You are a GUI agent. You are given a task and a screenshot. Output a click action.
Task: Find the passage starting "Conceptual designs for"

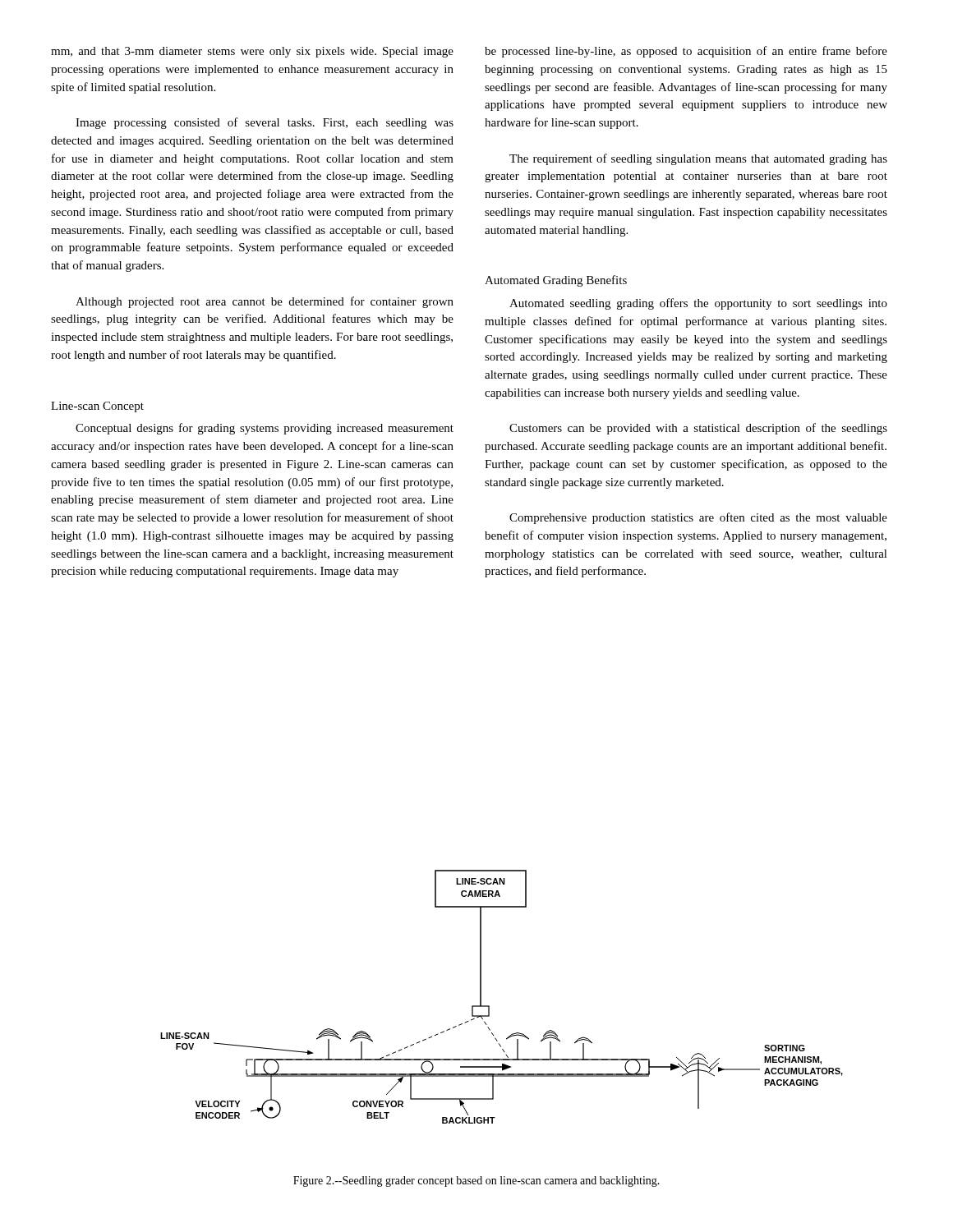point(252,500)
